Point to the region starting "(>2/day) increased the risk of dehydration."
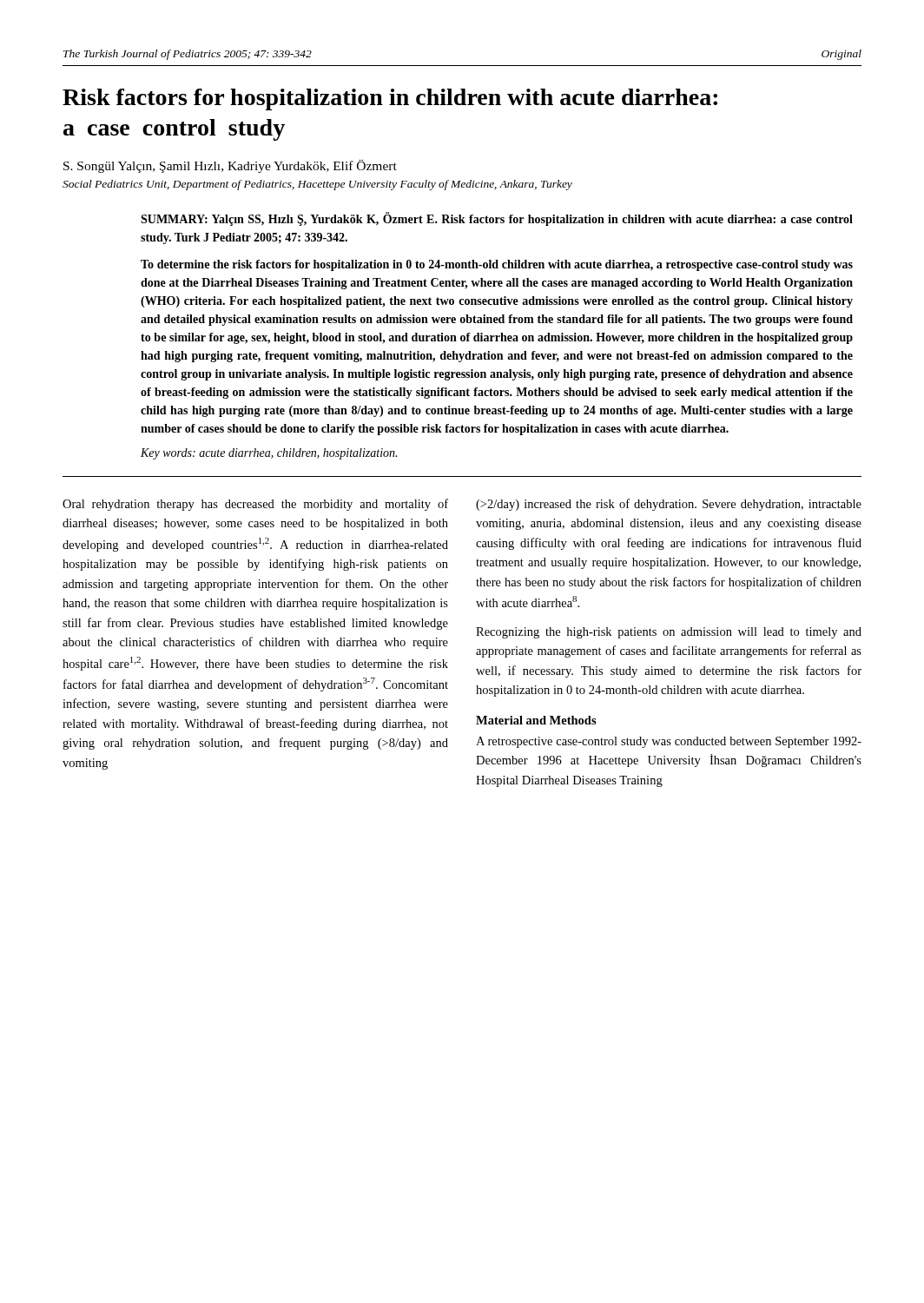The height and width of the screenshot is (1303, 924). pyautogui.click(x=669, y=597)
